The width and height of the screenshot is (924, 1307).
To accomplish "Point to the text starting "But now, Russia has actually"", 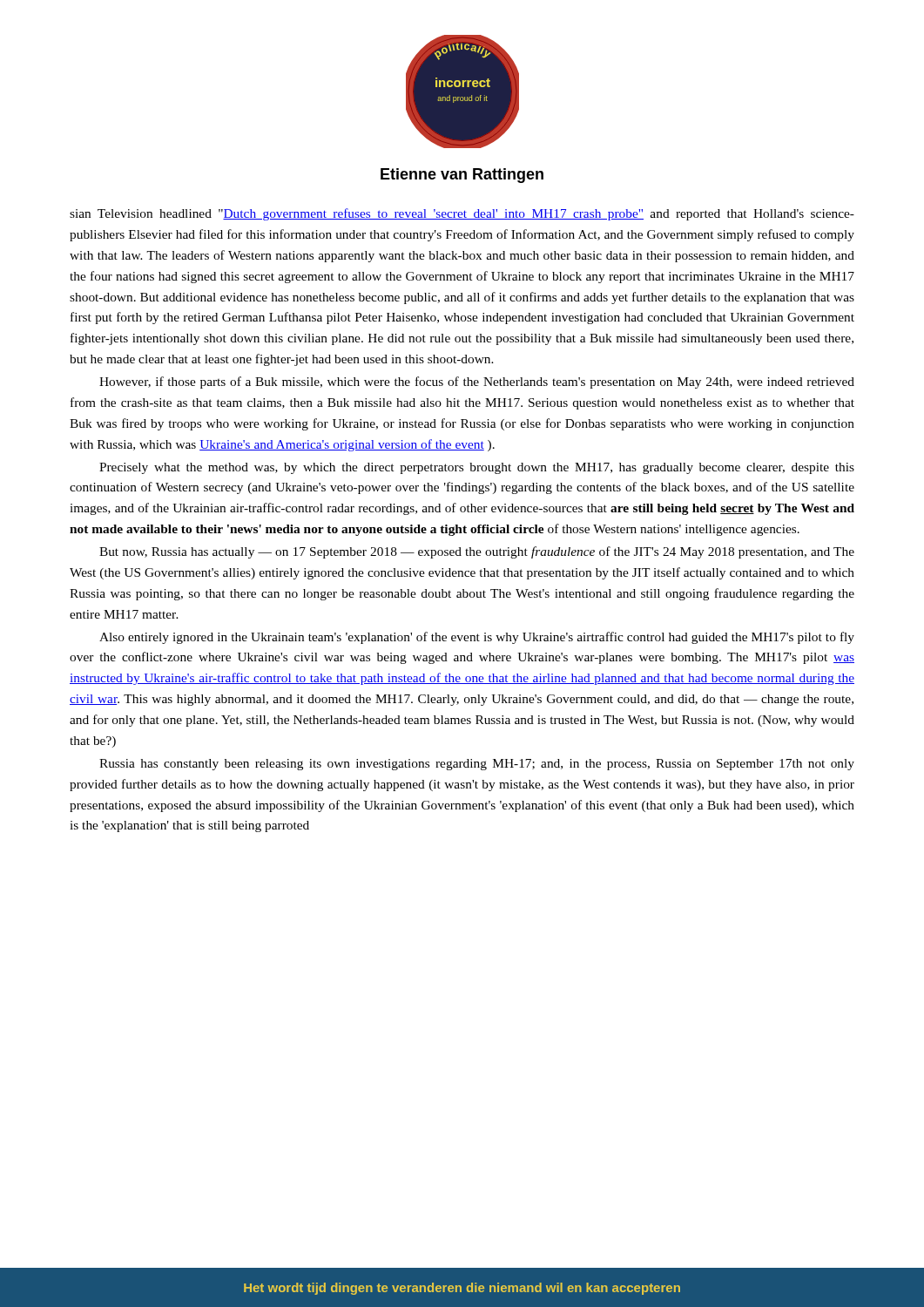I will pyautogui.click(x=462, y=583).
